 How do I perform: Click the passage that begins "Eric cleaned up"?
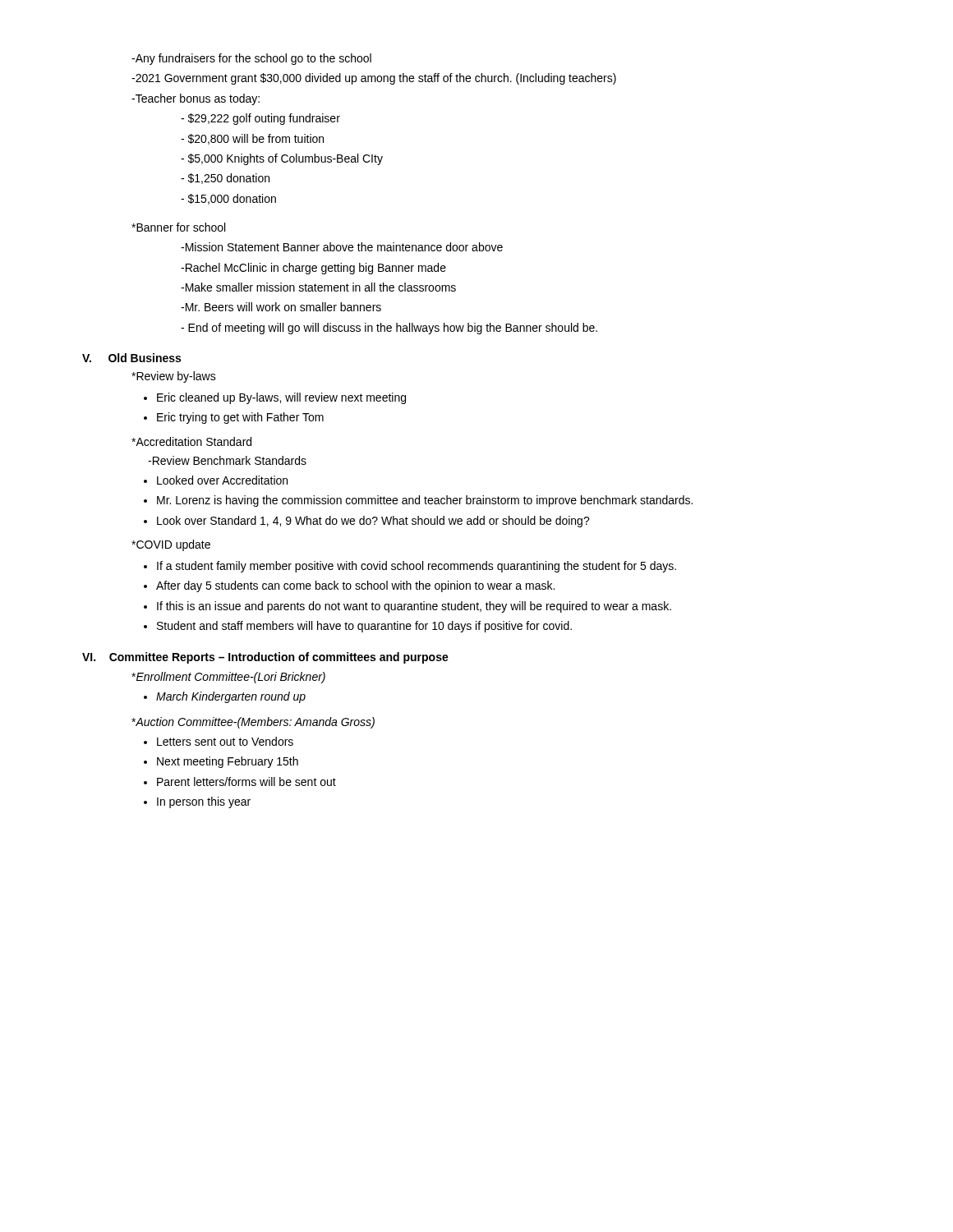click(x=281, y=398)
